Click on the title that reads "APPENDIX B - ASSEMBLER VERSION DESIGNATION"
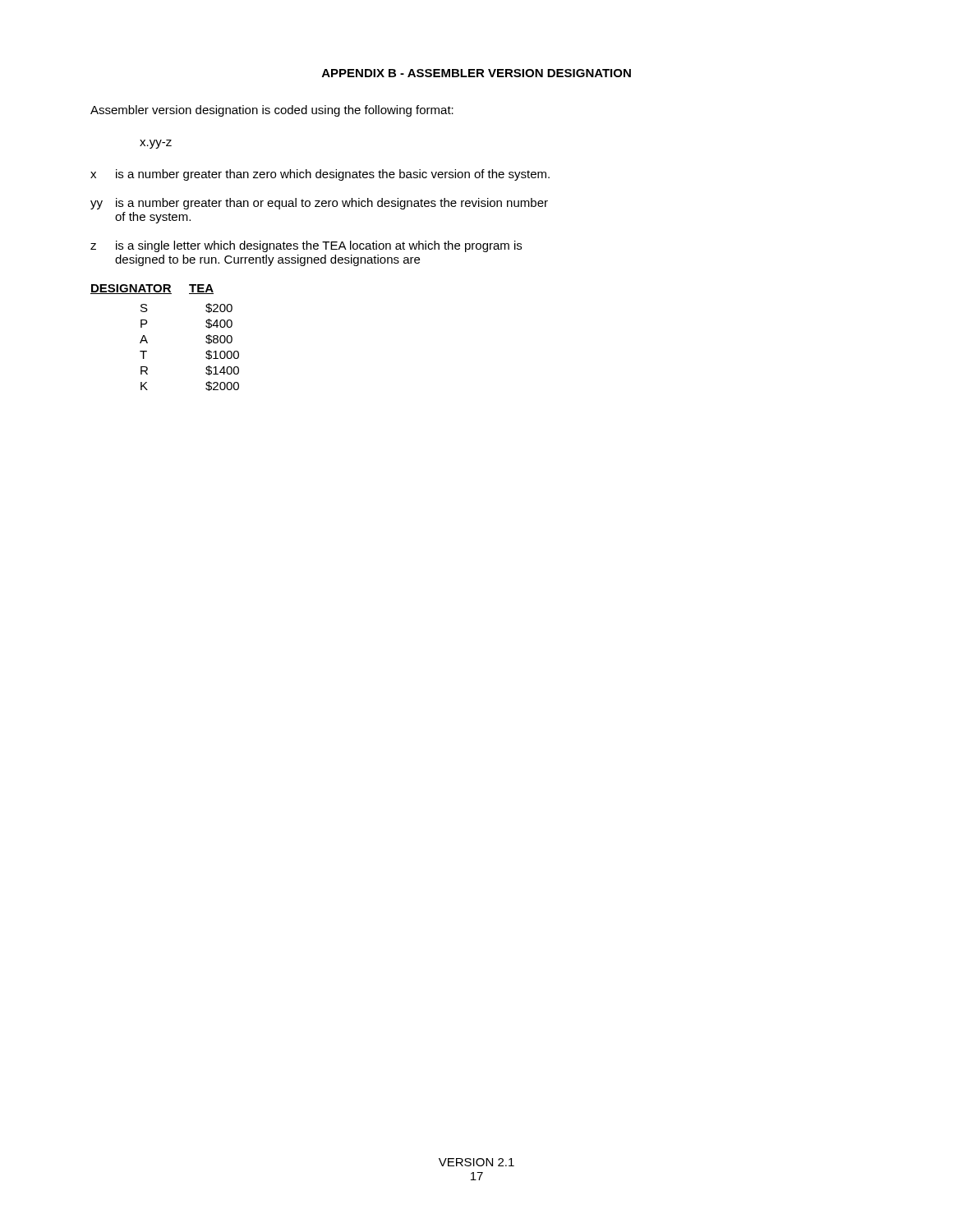 click(476, 73)
